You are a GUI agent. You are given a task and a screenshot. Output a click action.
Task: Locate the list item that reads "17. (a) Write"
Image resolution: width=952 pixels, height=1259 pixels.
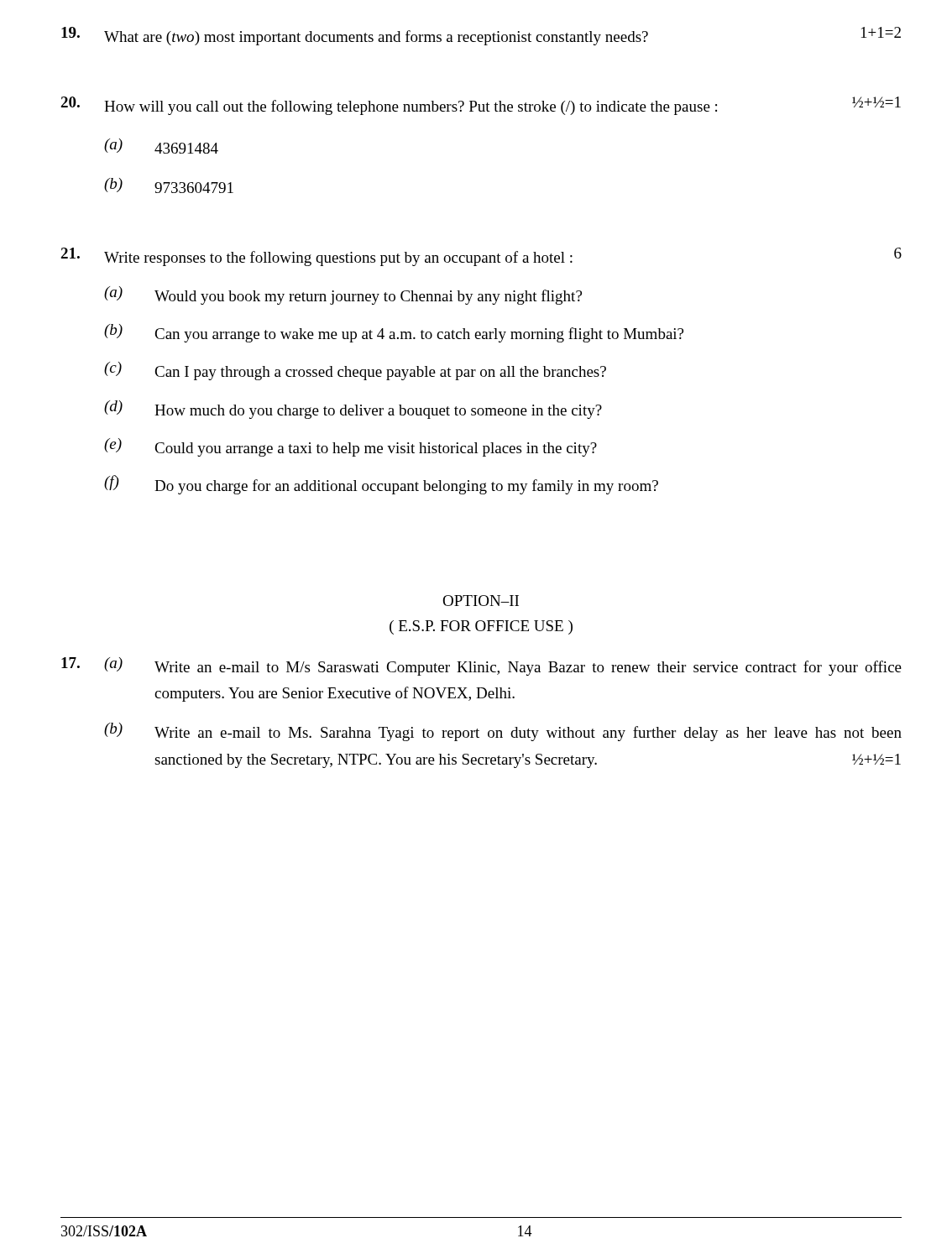(x=481, y=680)
